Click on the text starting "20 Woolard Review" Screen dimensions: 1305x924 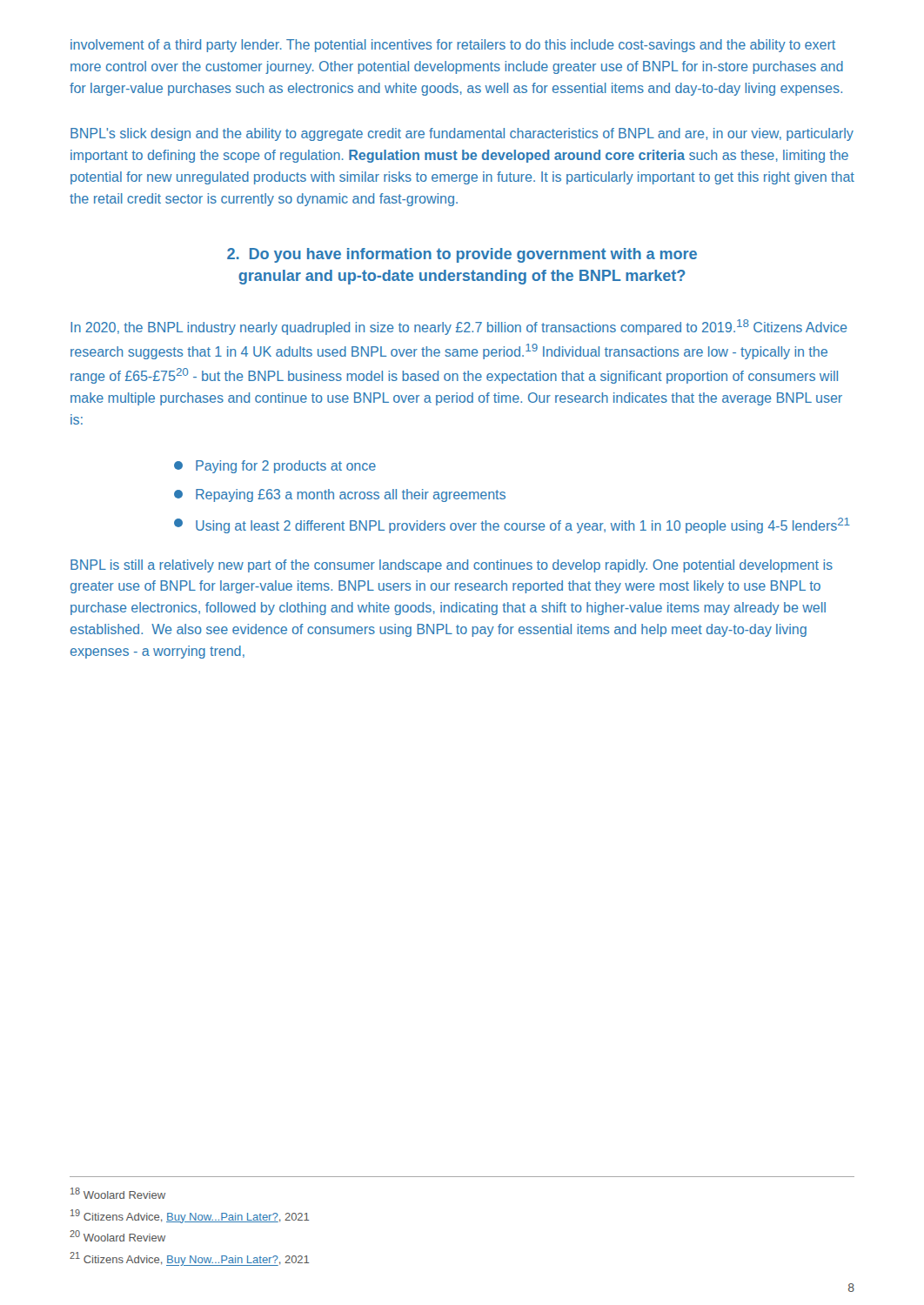pyautogui.click(x=117, y=1237)
